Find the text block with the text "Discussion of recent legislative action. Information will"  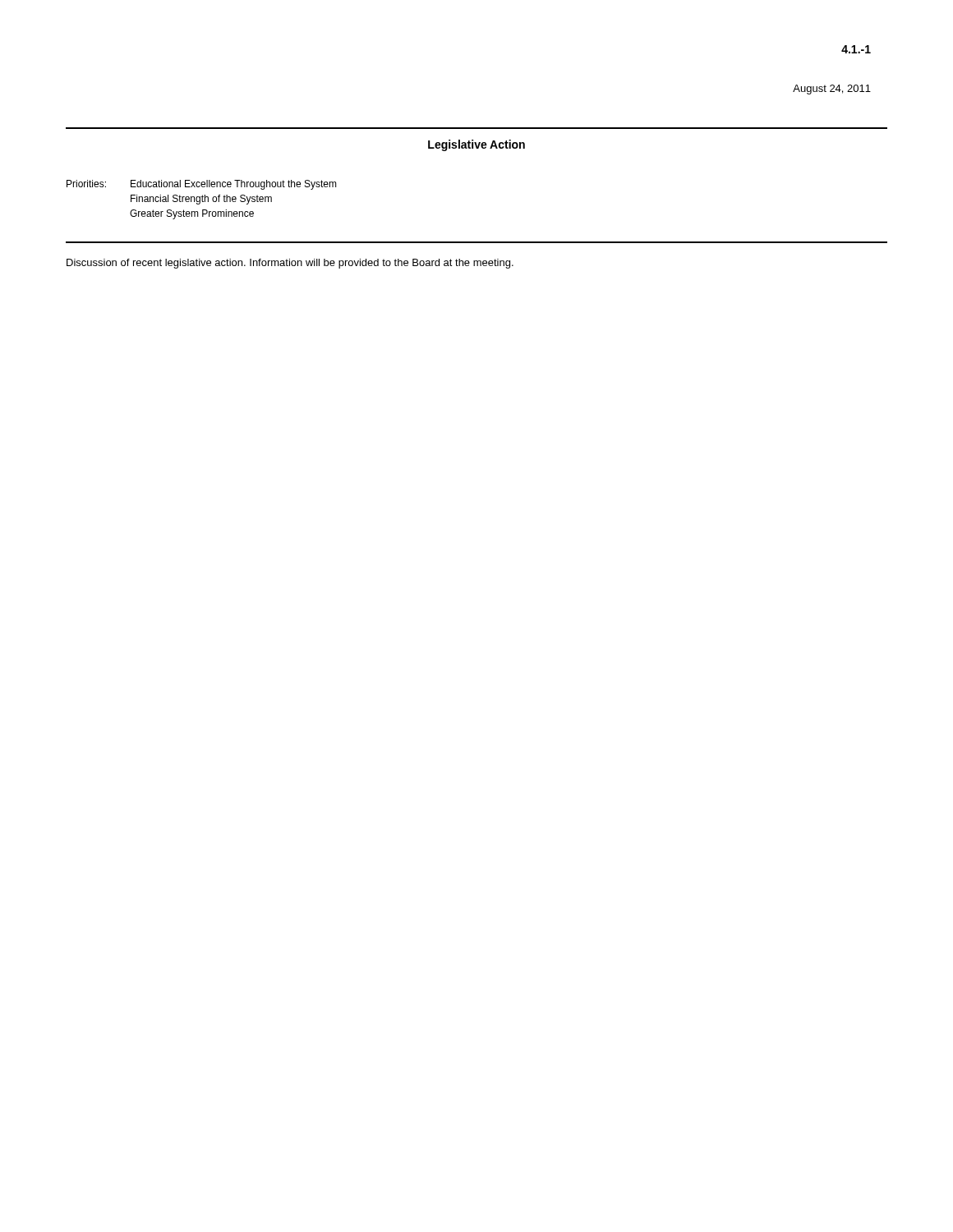coord(290,262)
